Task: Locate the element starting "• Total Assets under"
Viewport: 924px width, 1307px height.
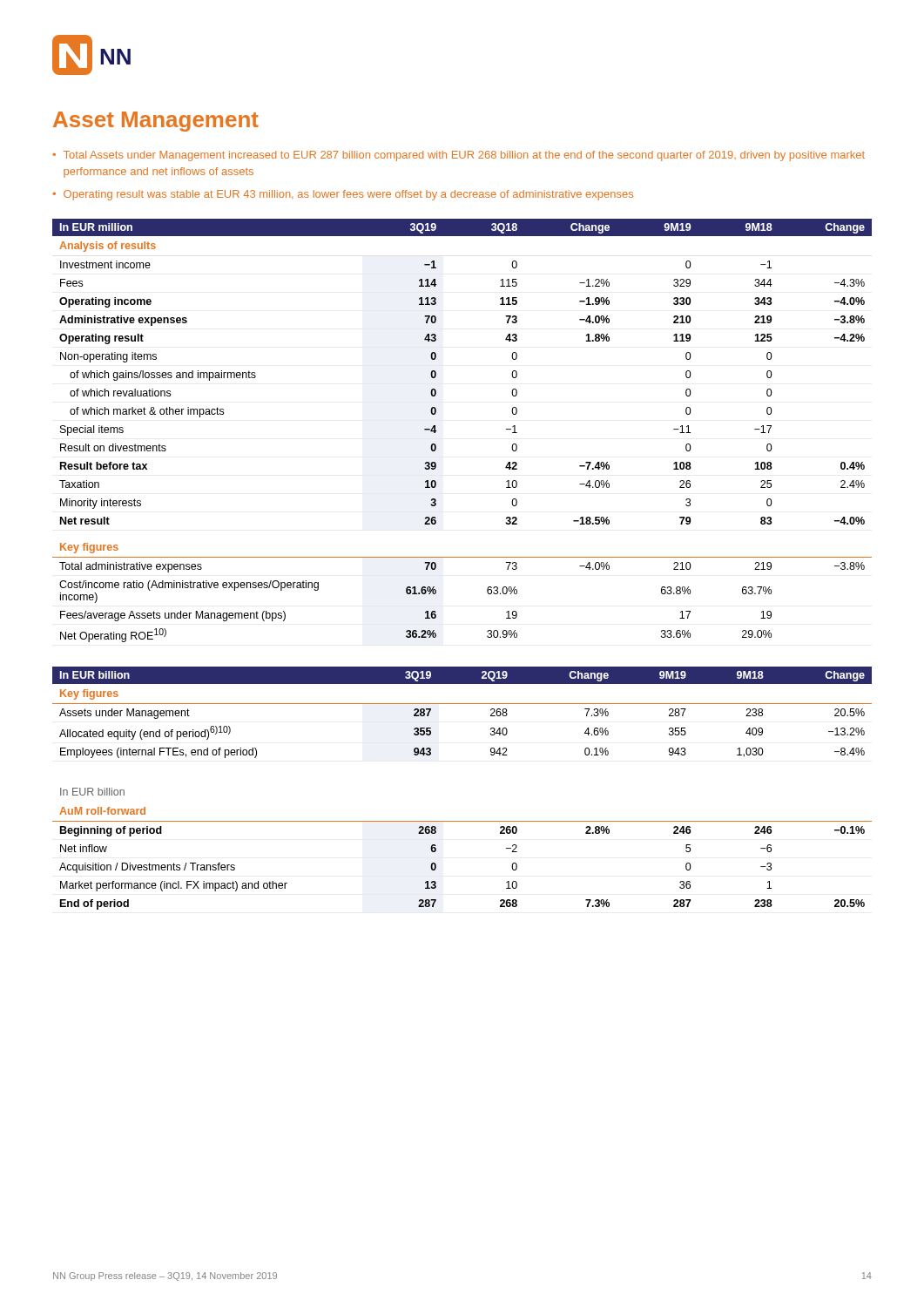Action: point(462,164)
